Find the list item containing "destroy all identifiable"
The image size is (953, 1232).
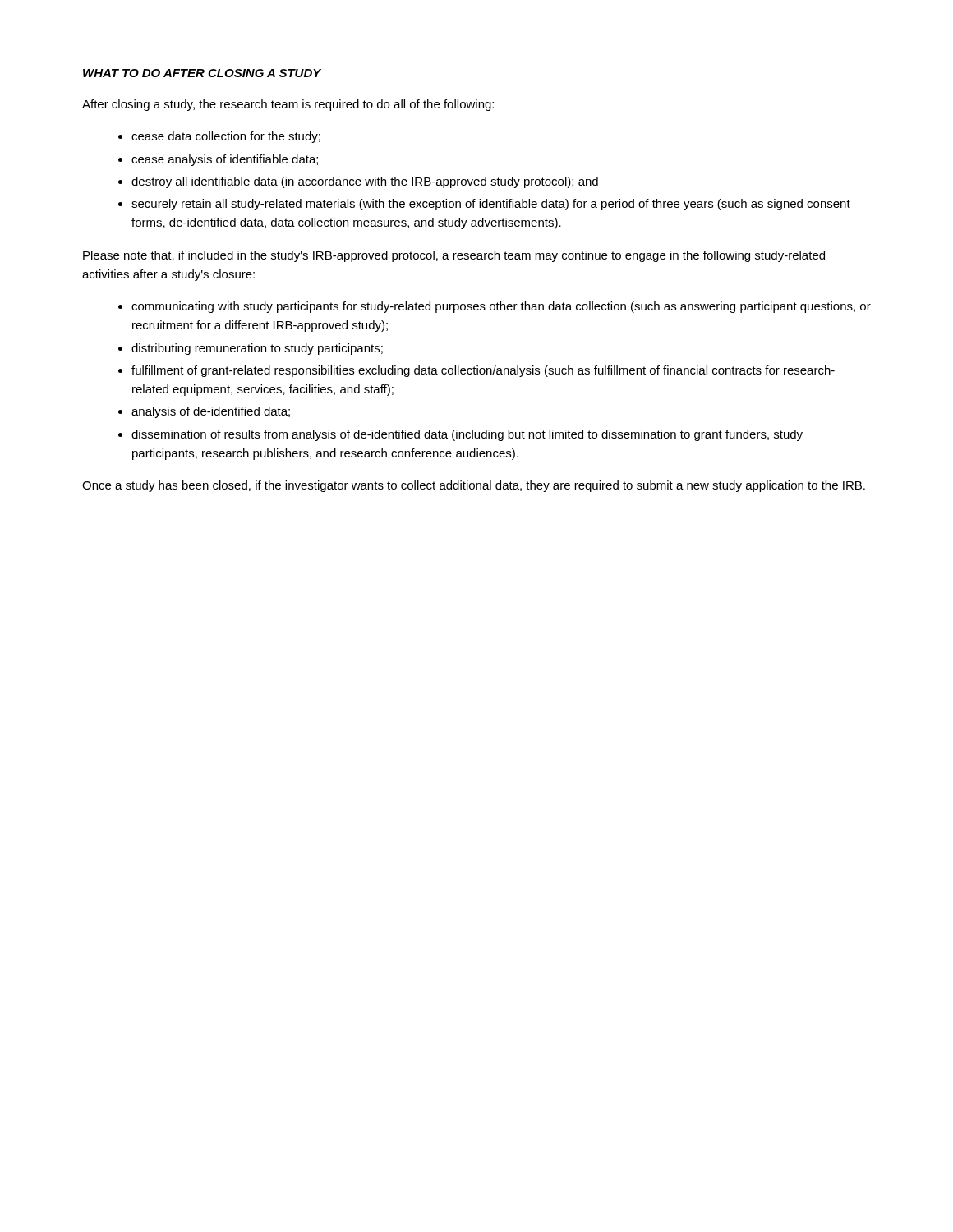click(x=365, y=181)
